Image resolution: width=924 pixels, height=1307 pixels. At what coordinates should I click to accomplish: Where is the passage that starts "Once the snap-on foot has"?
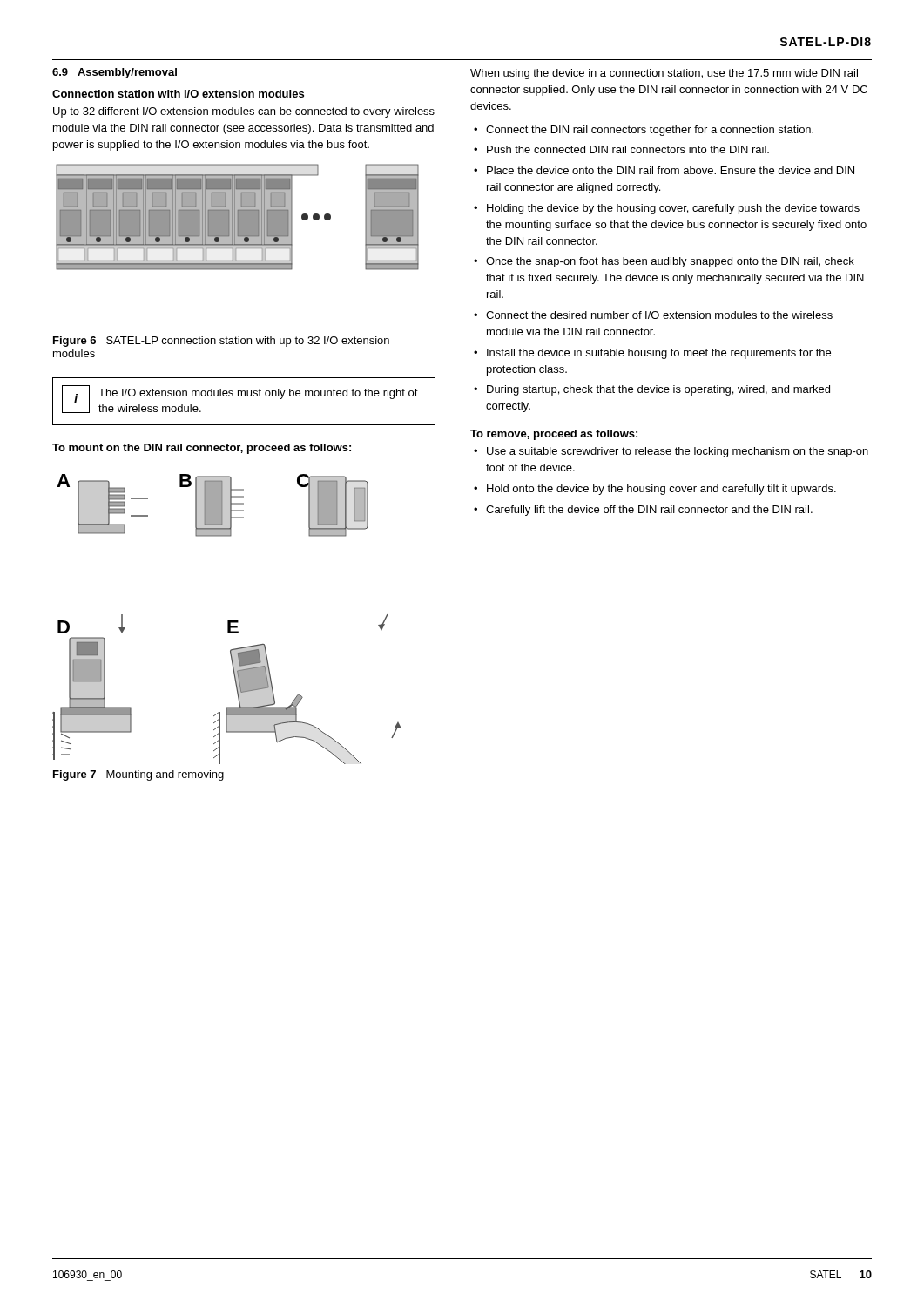pos(675,278)
